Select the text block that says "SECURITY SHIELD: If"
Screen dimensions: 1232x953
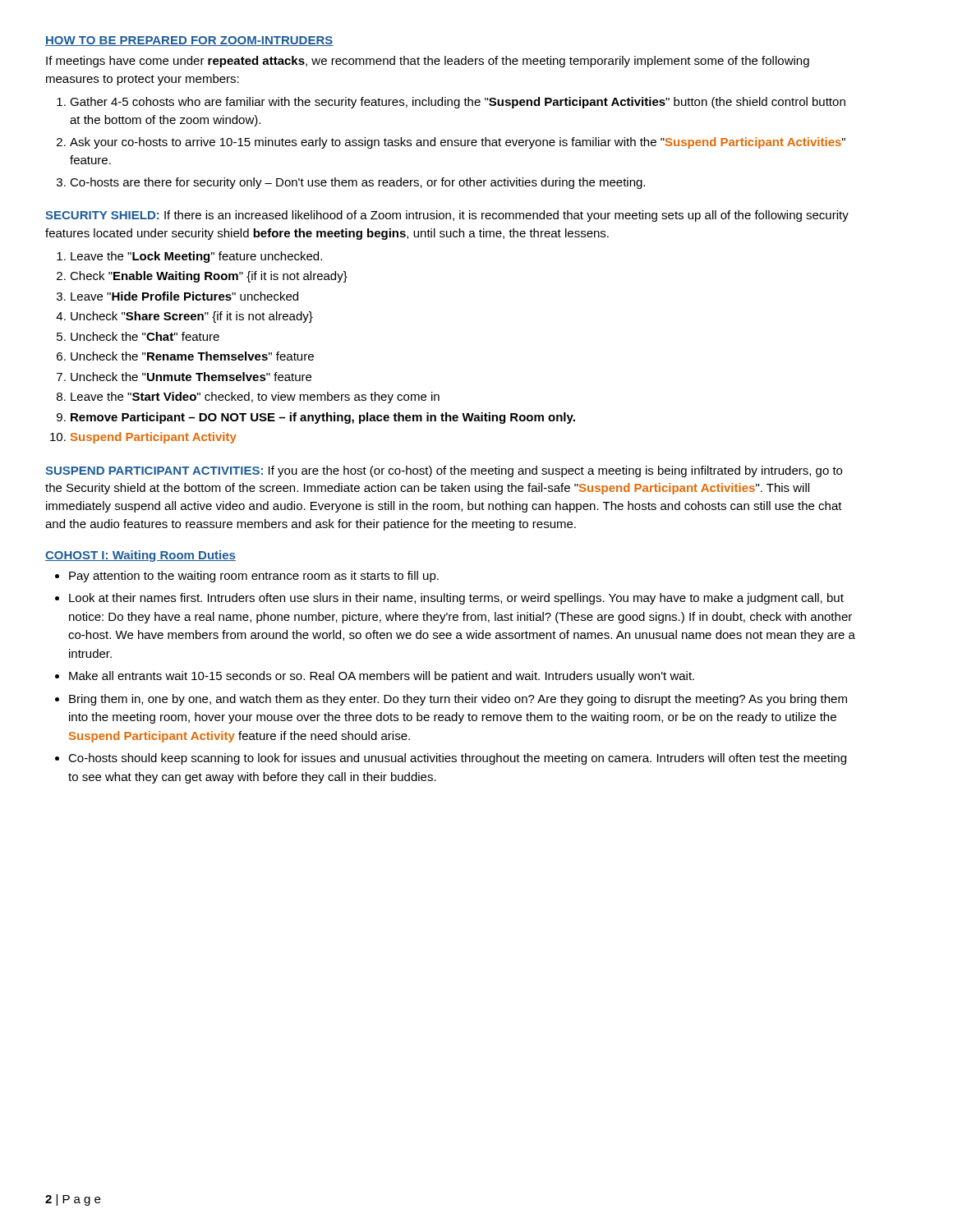(447, 224)
